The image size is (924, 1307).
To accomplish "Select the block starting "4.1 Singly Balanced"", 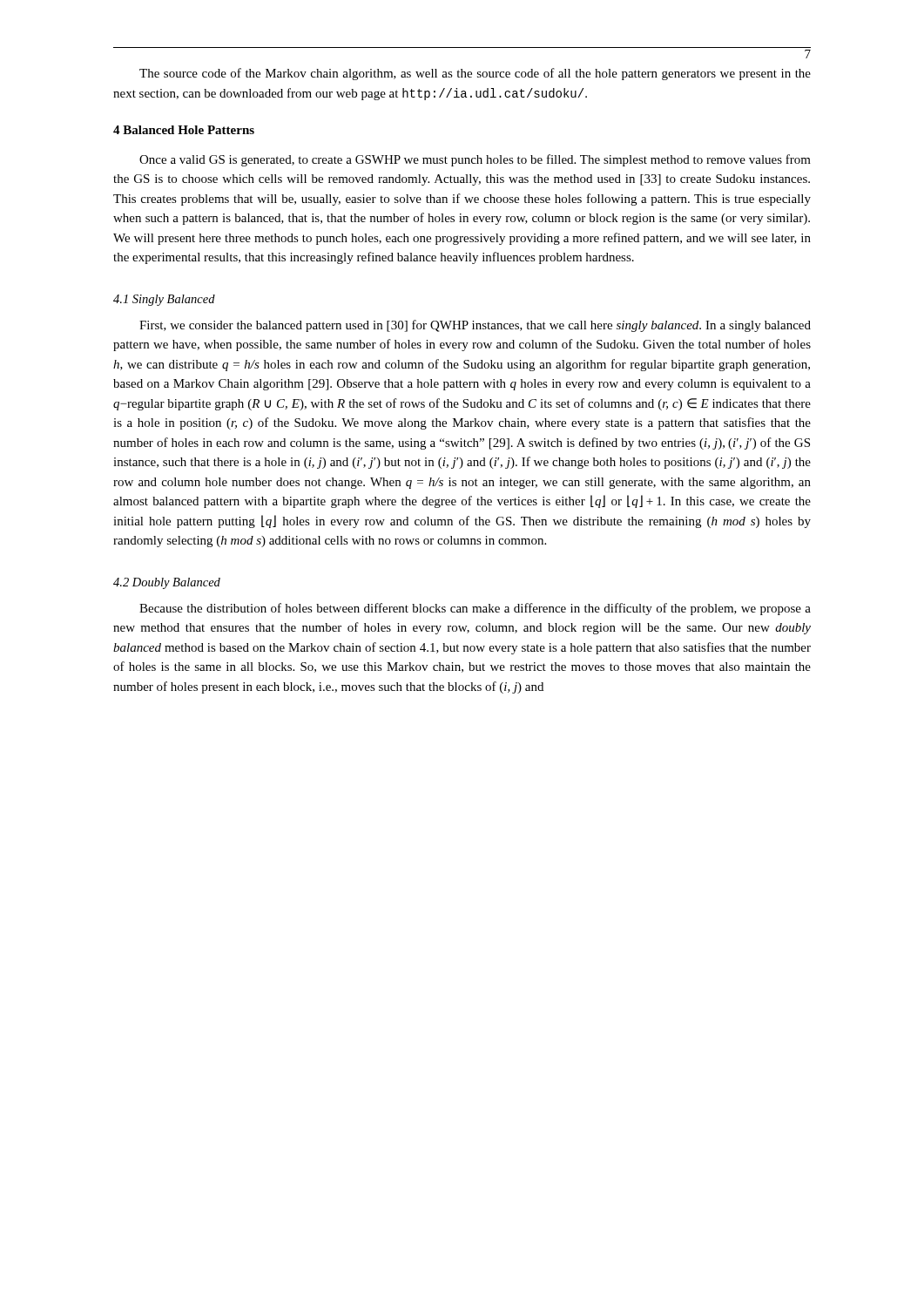I will (164, 298).
